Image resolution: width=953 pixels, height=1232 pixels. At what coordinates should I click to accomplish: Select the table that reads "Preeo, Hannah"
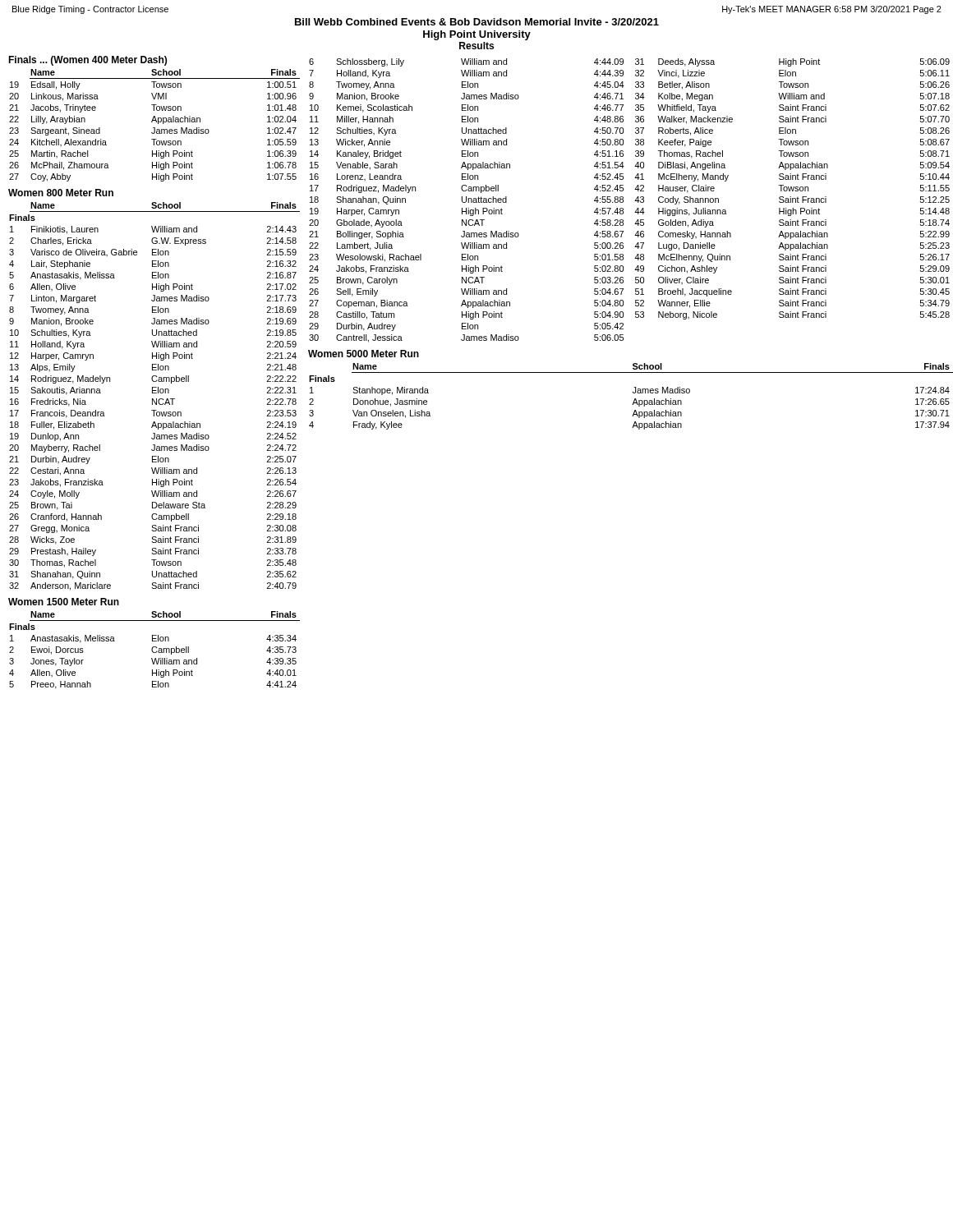(x=154, y=643)
